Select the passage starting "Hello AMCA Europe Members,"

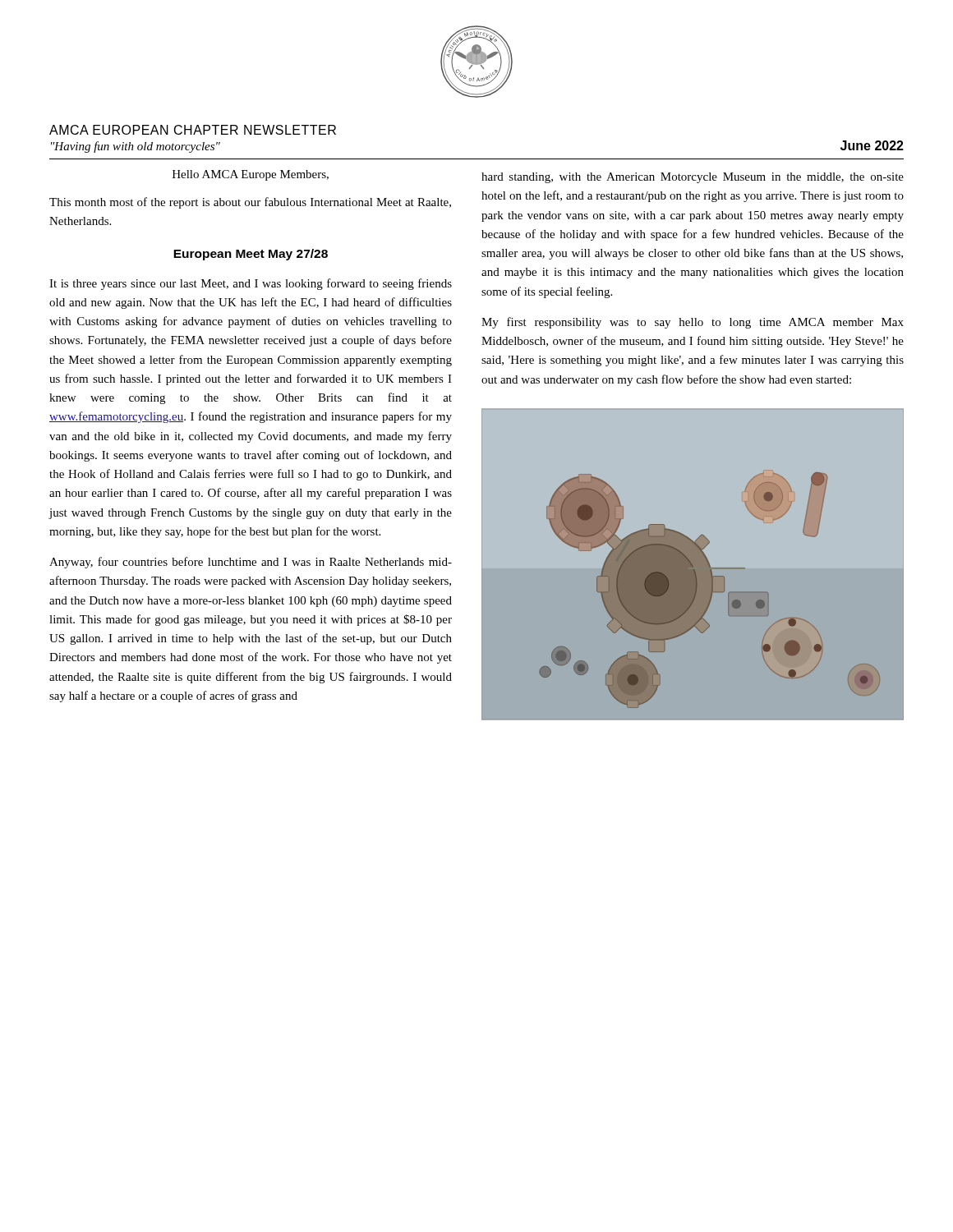click(x=251, y=174)
